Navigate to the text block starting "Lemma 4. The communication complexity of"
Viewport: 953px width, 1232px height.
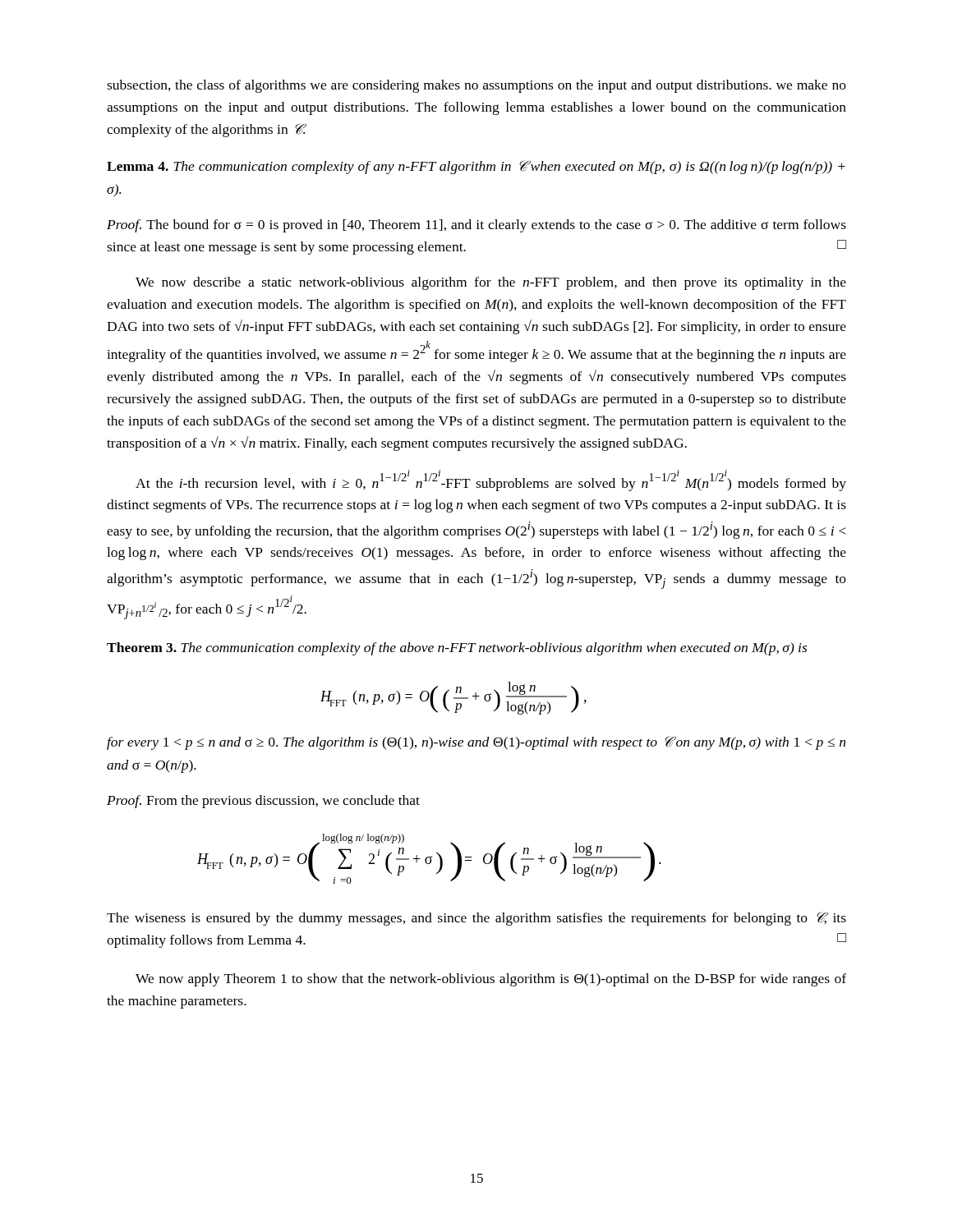coord(476,178)
